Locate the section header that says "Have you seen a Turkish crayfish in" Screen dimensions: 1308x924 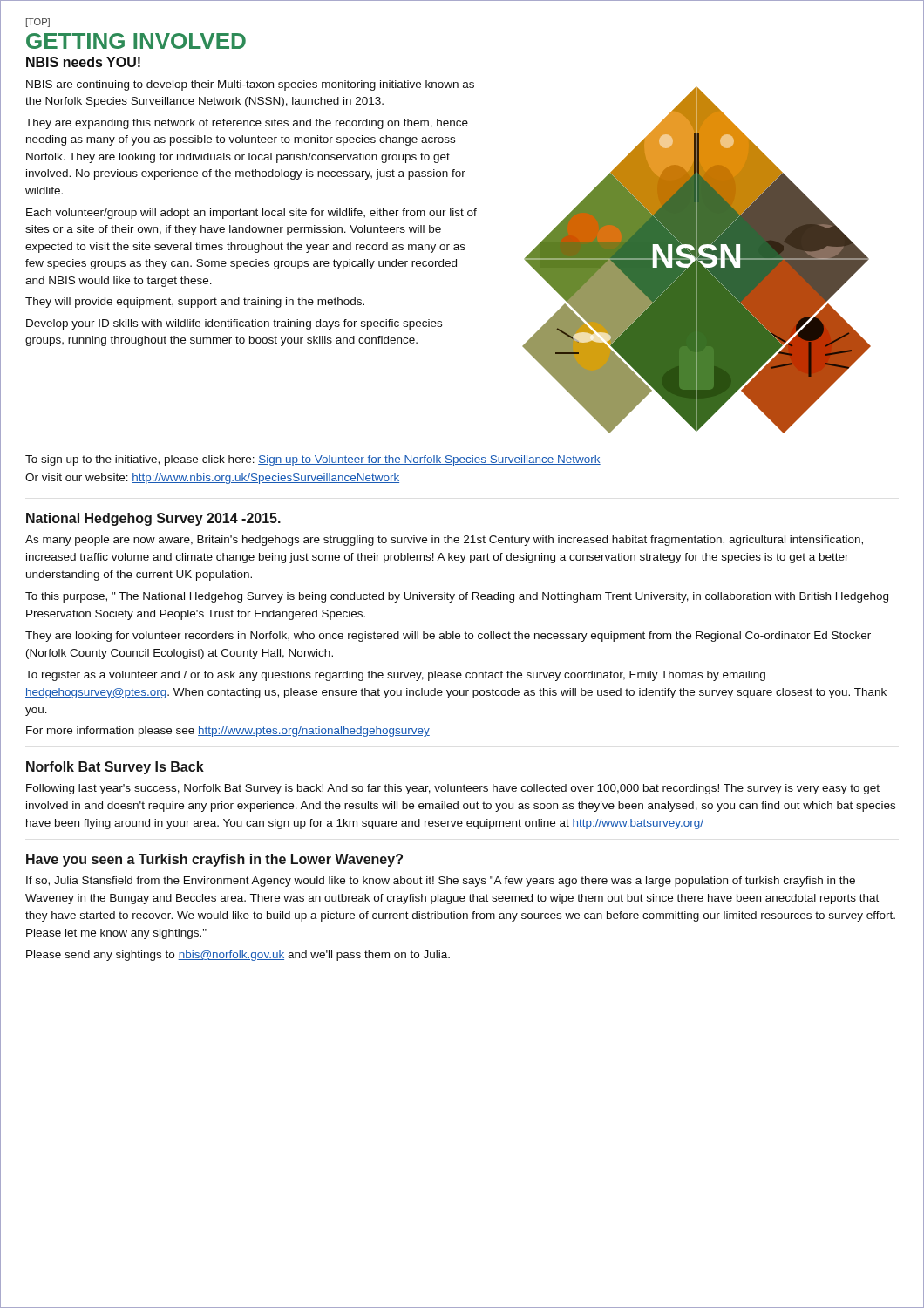pyautogui.click(x=214, y=860)
